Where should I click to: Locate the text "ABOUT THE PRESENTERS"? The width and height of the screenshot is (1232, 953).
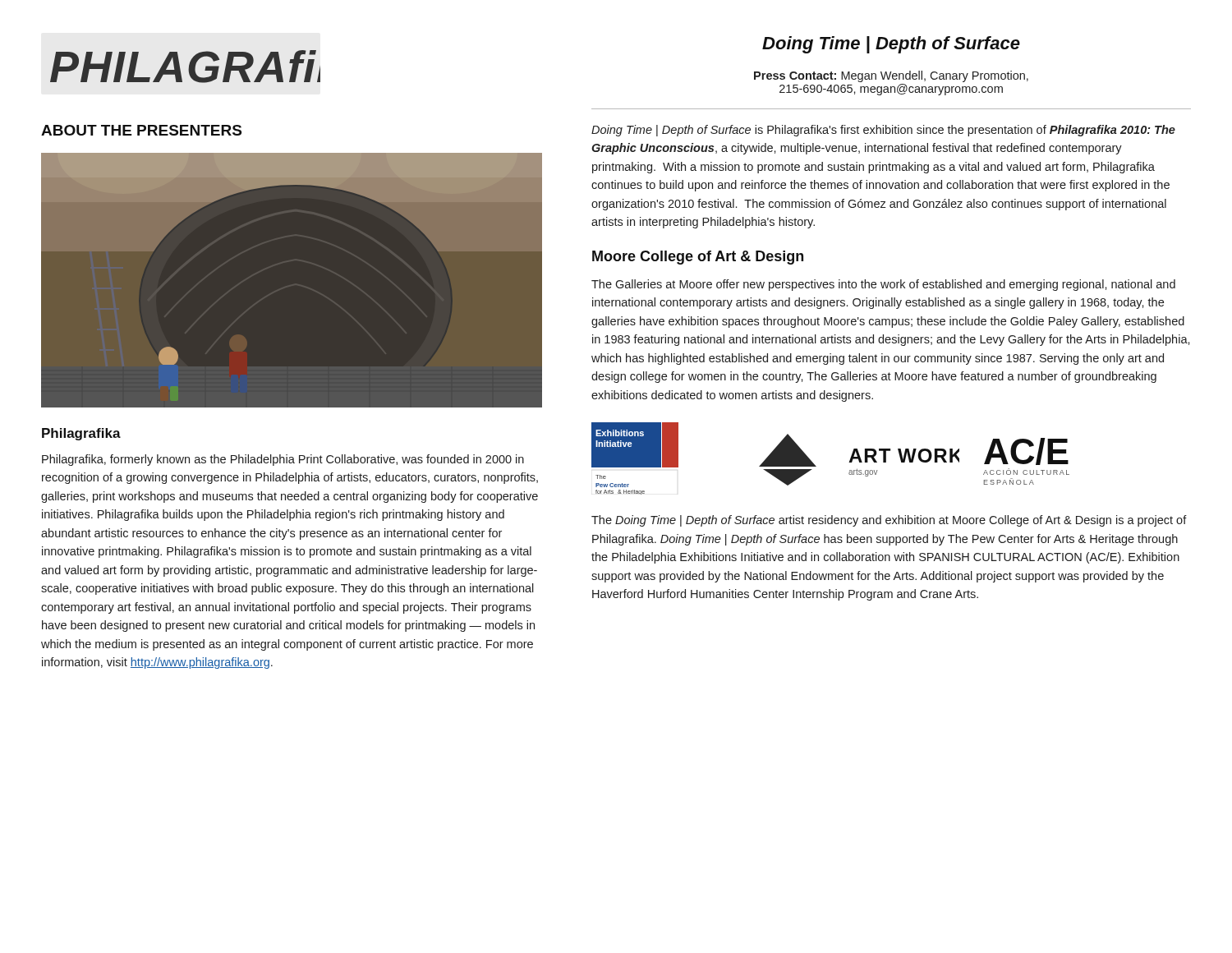142,130
